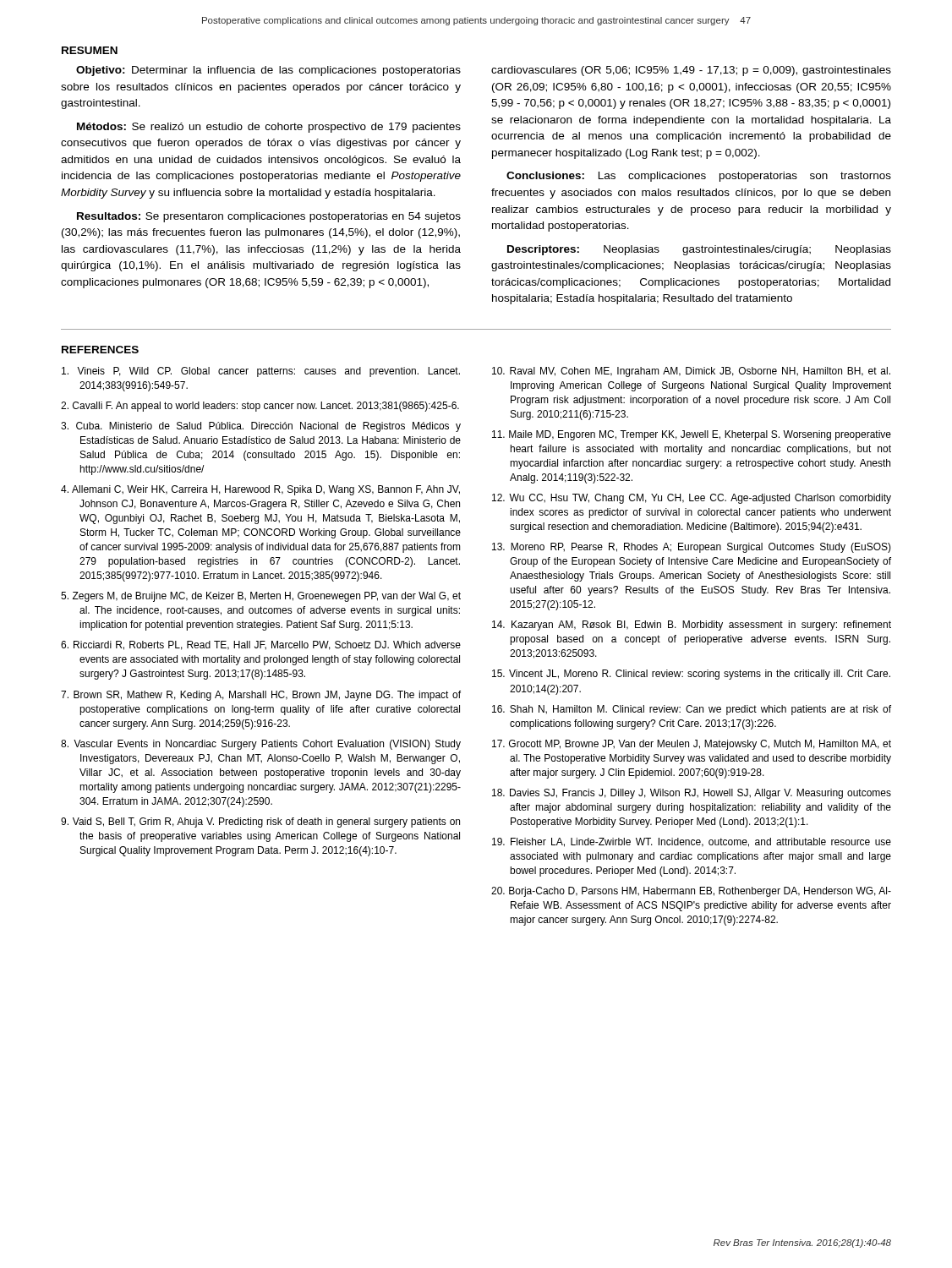Point to the region starting "18. Davies SJ, Francis"
Screen dimensions: 1268x952
click(x=691, y=807)
